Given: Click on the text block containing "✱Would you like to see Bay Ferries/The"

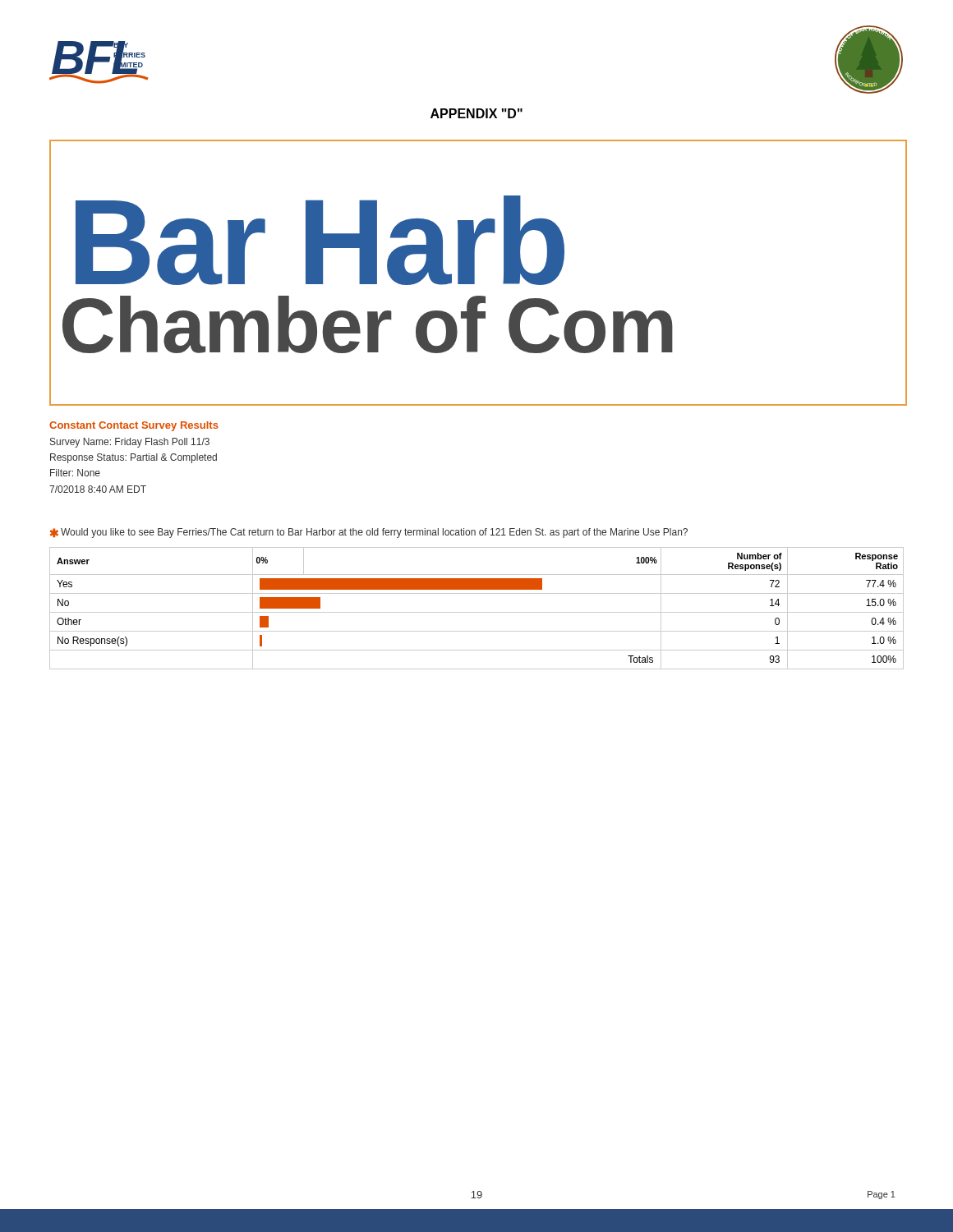Looking at the screenshot, I should (x=369, y=533).
